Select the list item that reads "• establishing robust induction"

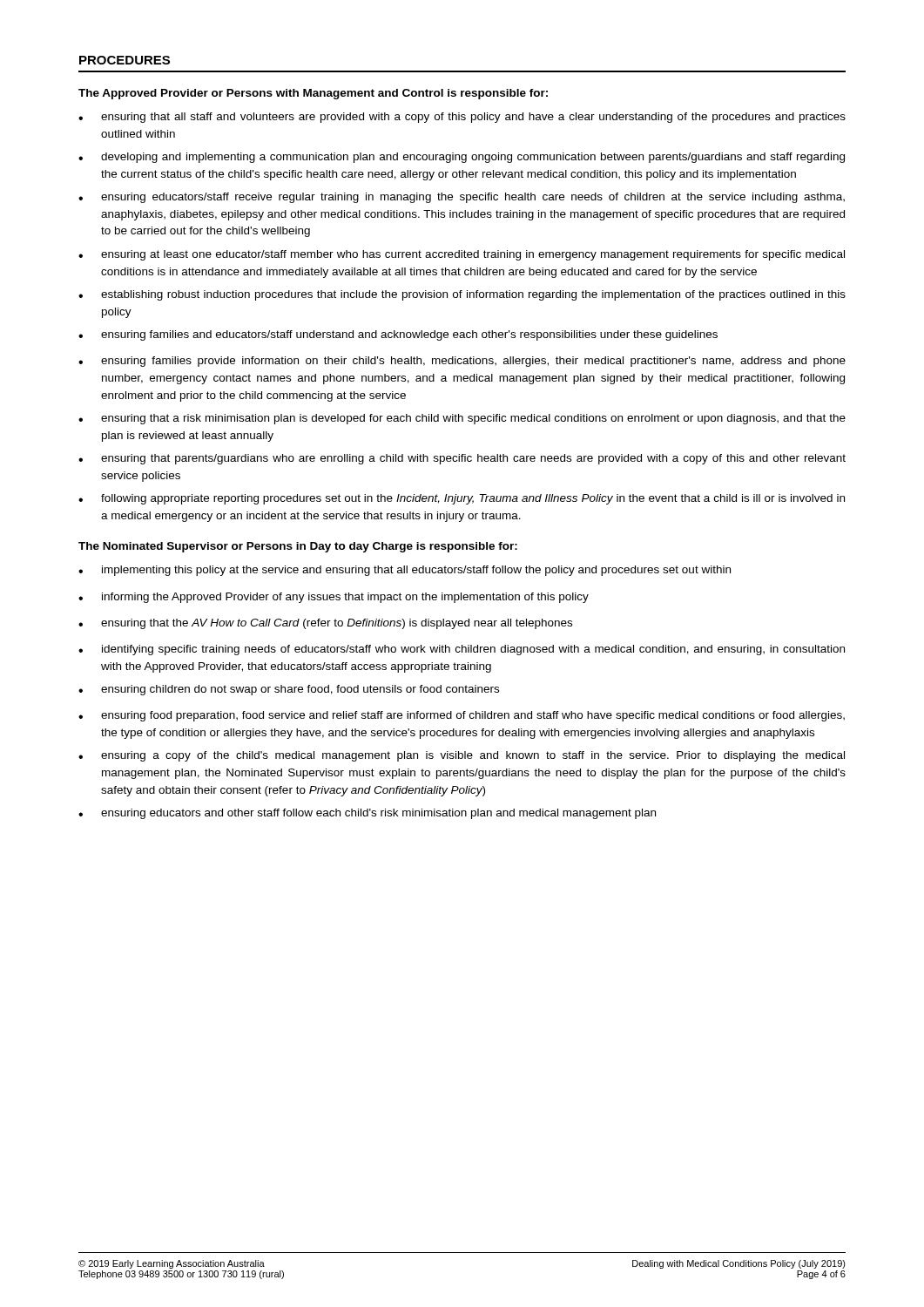(x=462, y=303)
